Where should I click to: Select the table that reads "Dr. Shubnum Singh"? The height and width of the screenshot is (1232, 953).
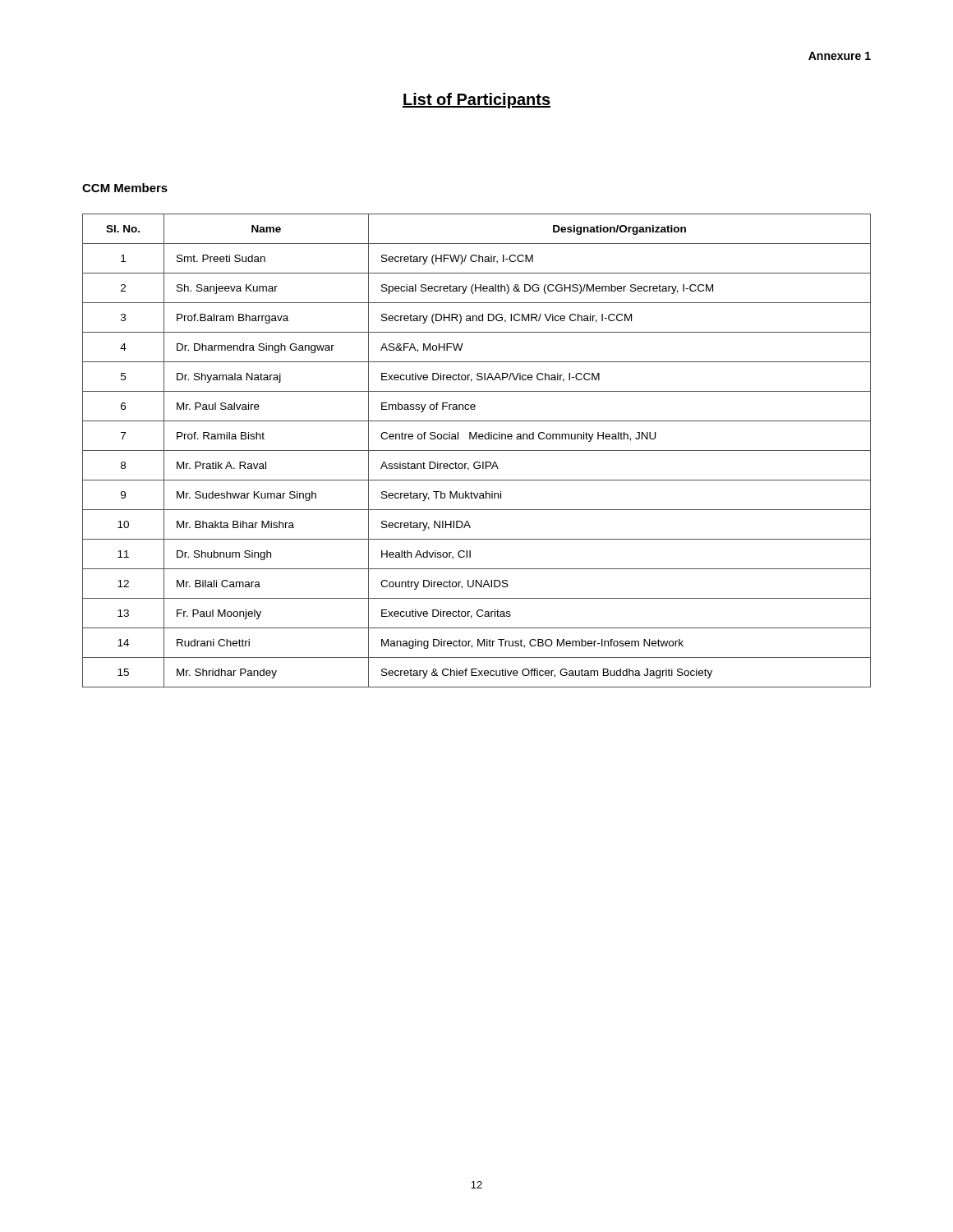click(x=476, y=450)
